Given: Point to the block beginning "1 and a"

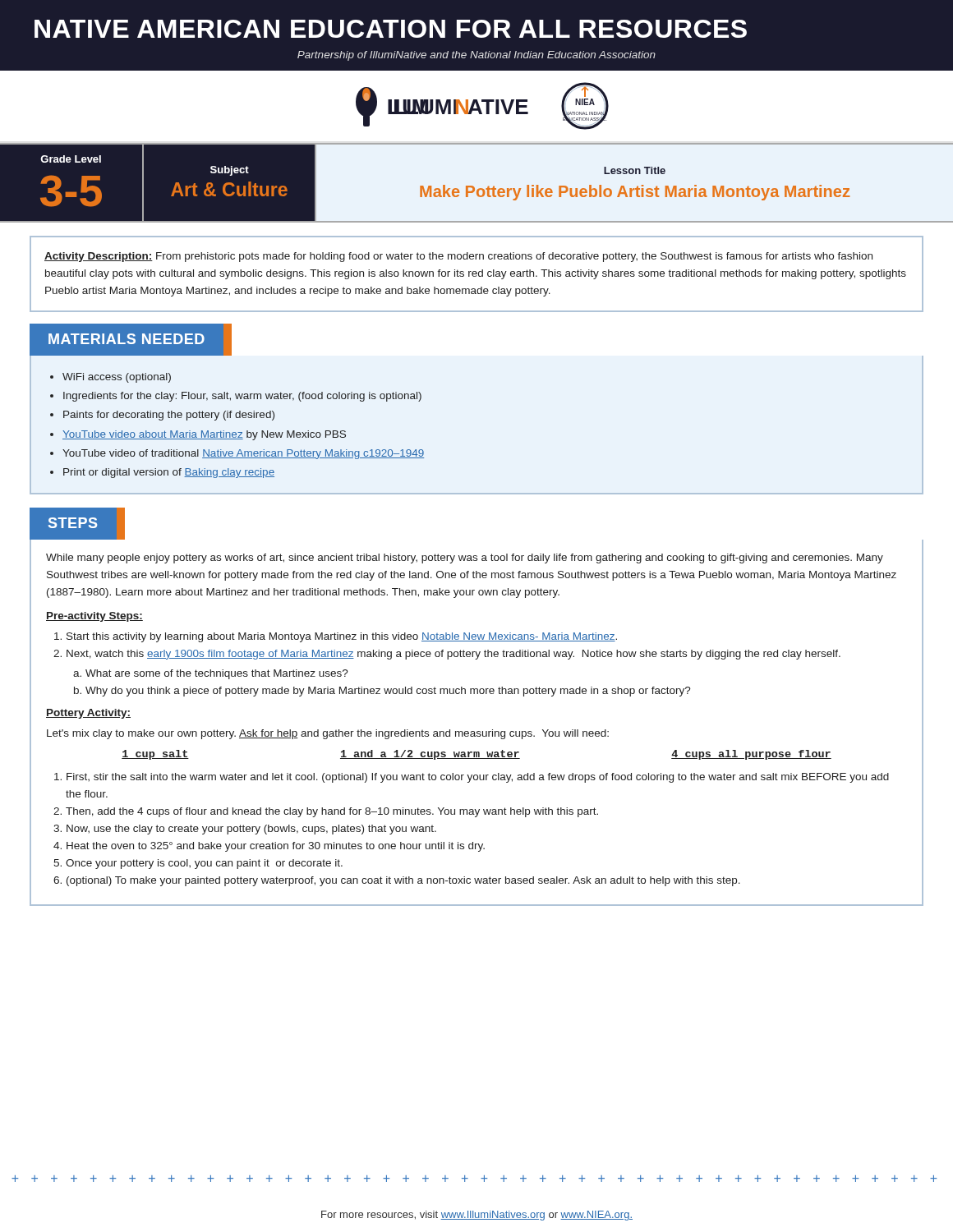Looking at the screenshot, I should point(430,755).
